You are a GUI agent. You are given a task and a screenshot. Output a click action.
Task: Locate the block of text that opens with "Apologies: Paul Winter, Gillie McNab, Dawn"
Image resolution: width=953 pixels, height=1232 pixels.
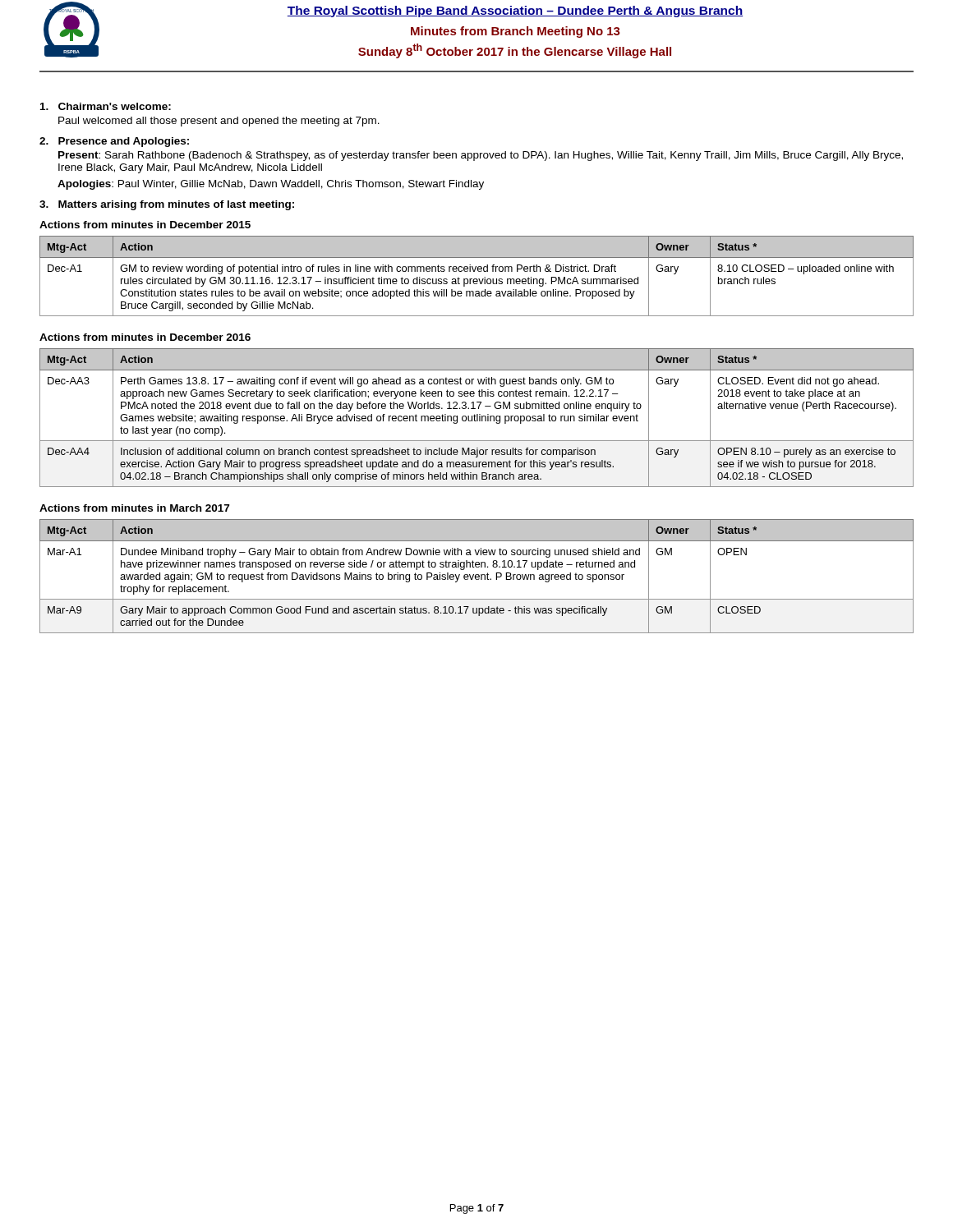click(271, 184)
